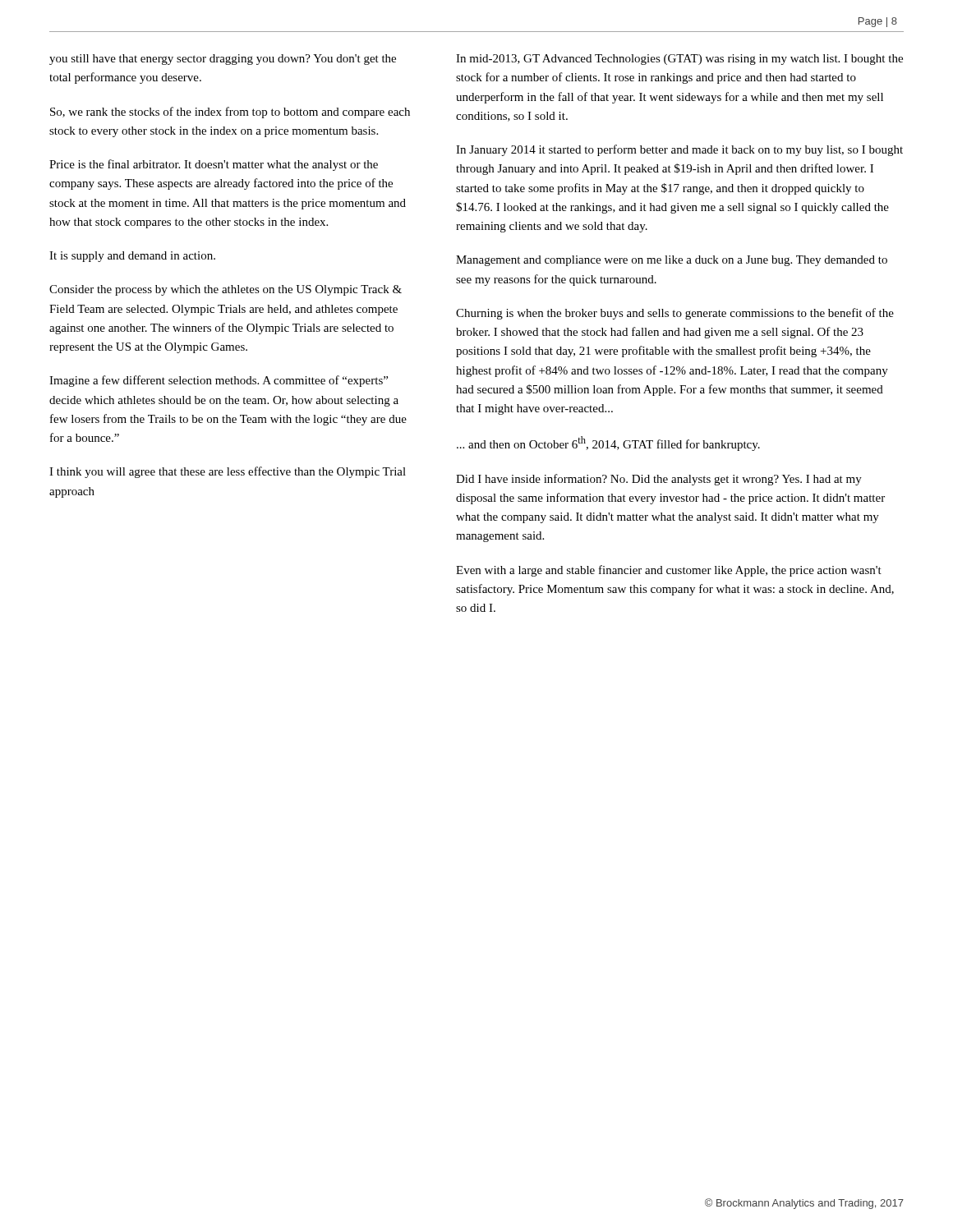
Task: Locate the element starting "It is supply"
Action: 133,255
